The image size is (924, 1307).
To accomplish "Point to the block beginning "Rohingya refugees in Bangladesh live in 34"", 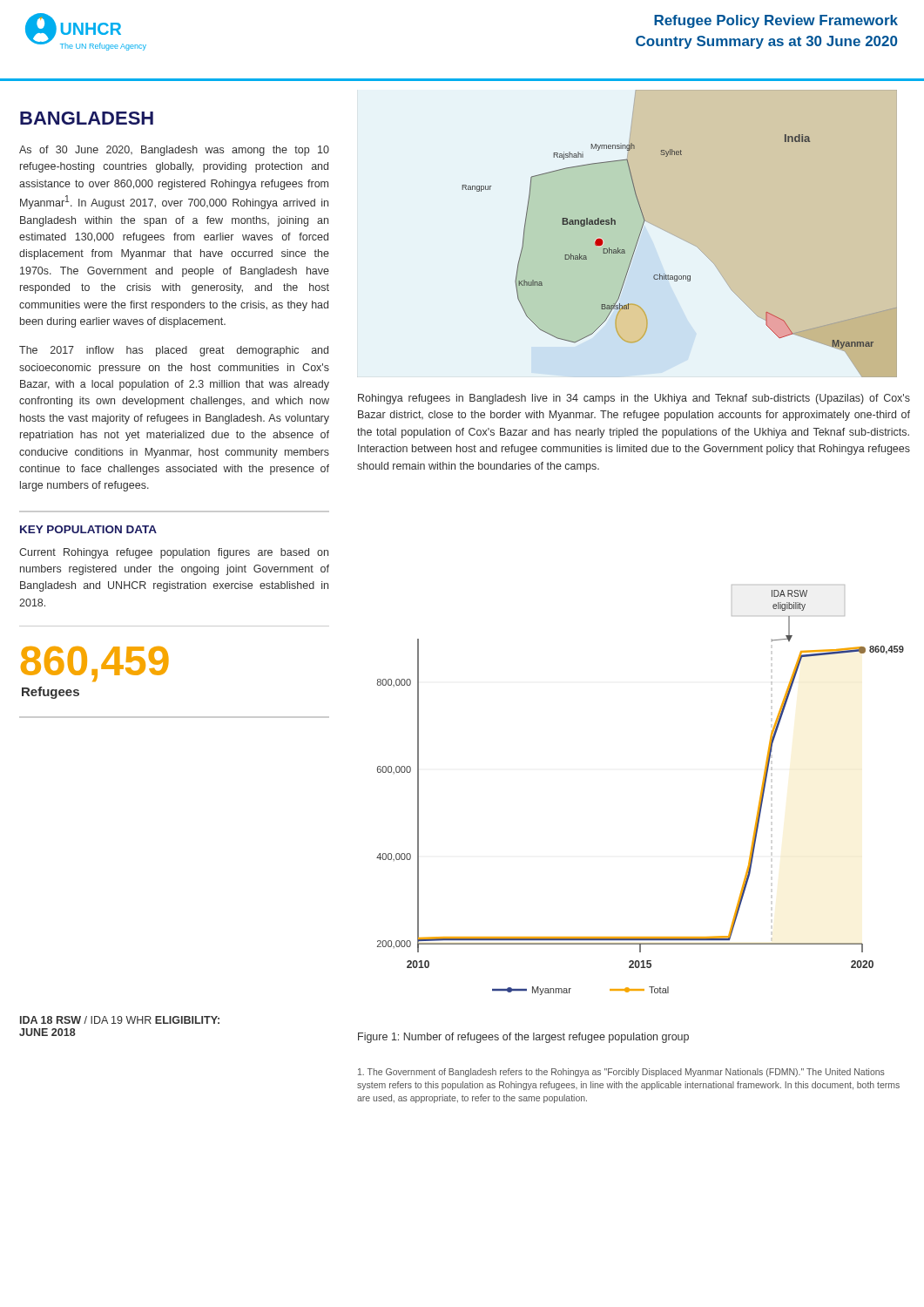I will 634,432.
